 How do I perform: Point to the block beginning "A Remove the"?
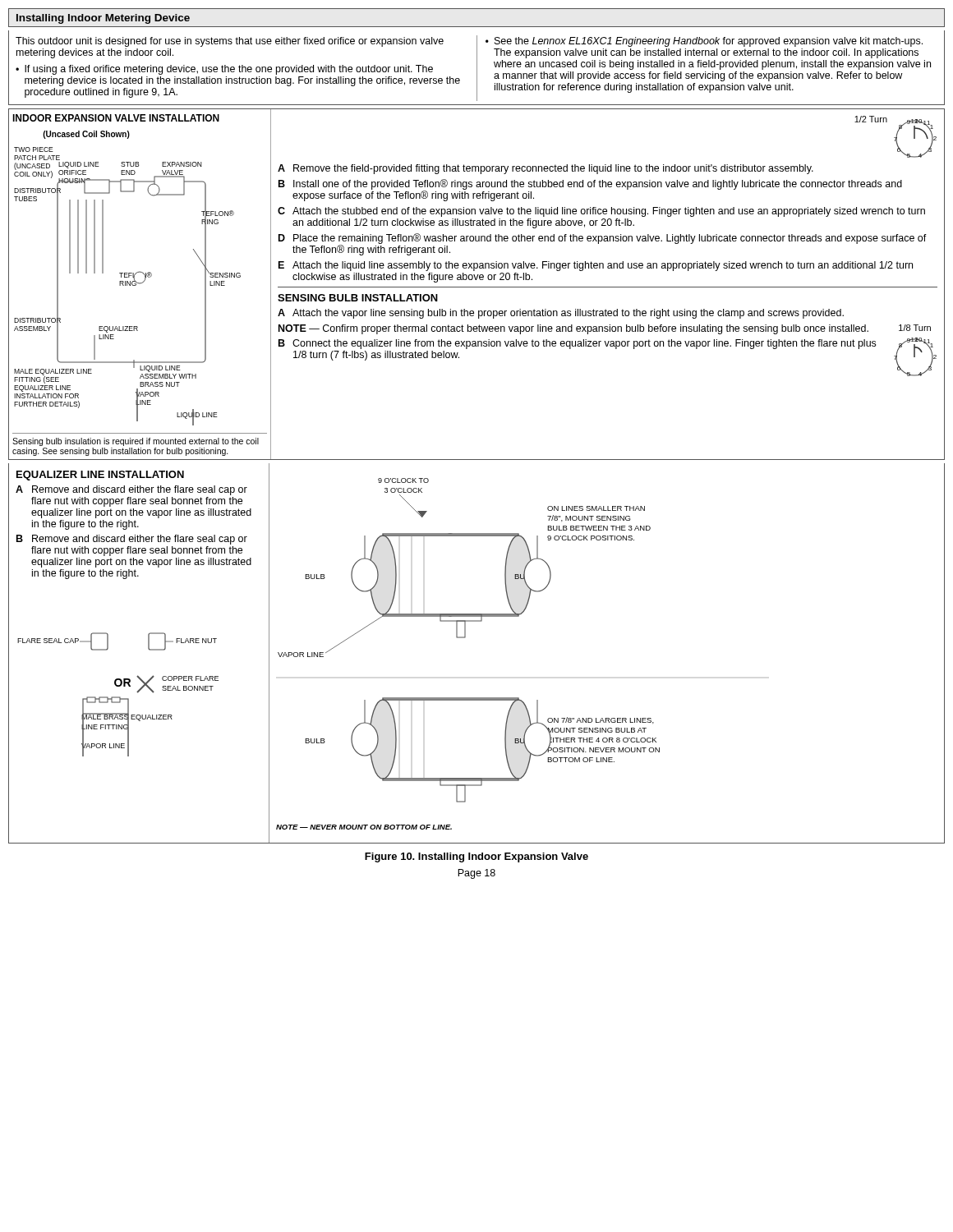tap(608, 223)
